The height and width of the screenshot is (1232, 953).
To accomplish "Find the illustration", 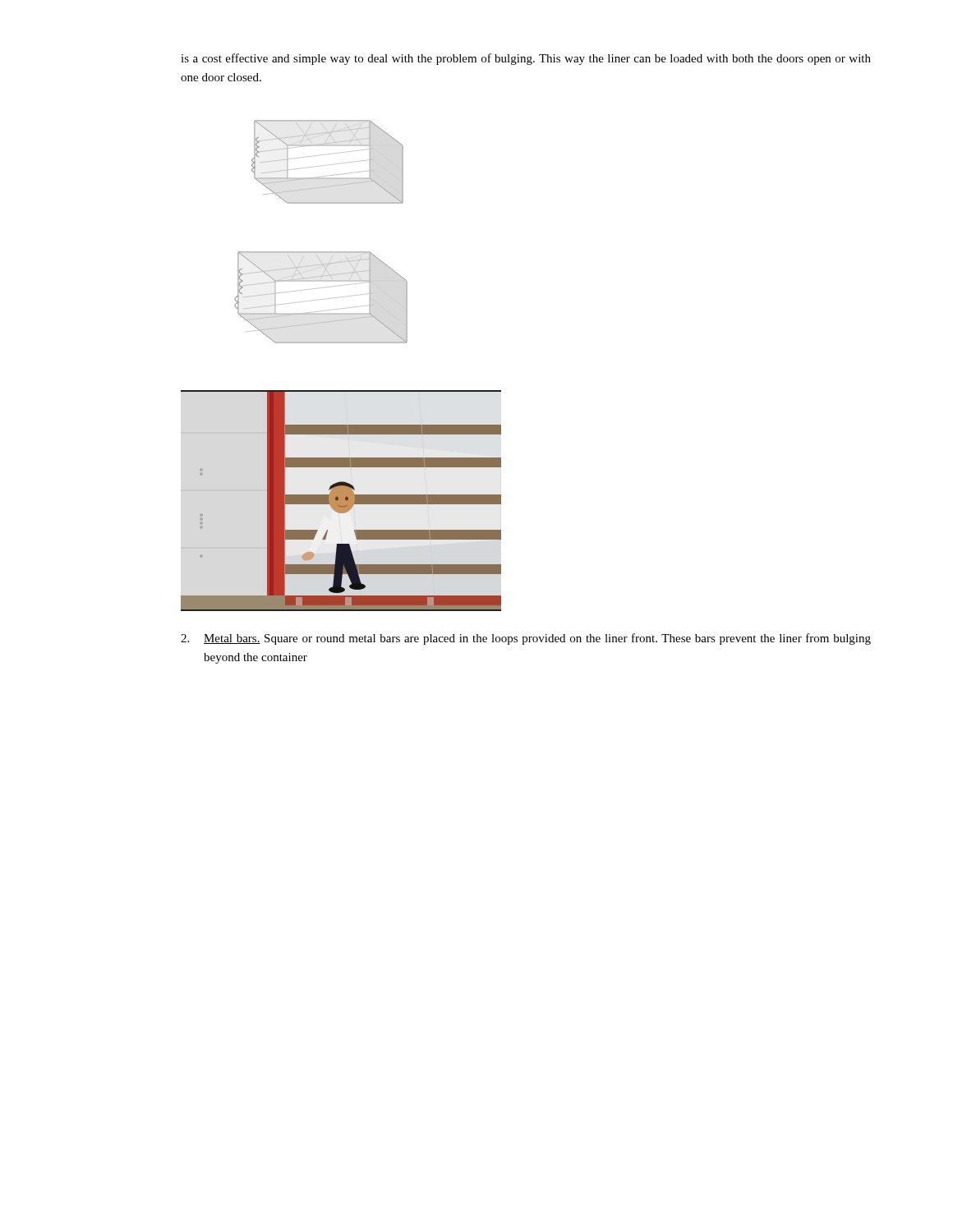I will [308, 244].
